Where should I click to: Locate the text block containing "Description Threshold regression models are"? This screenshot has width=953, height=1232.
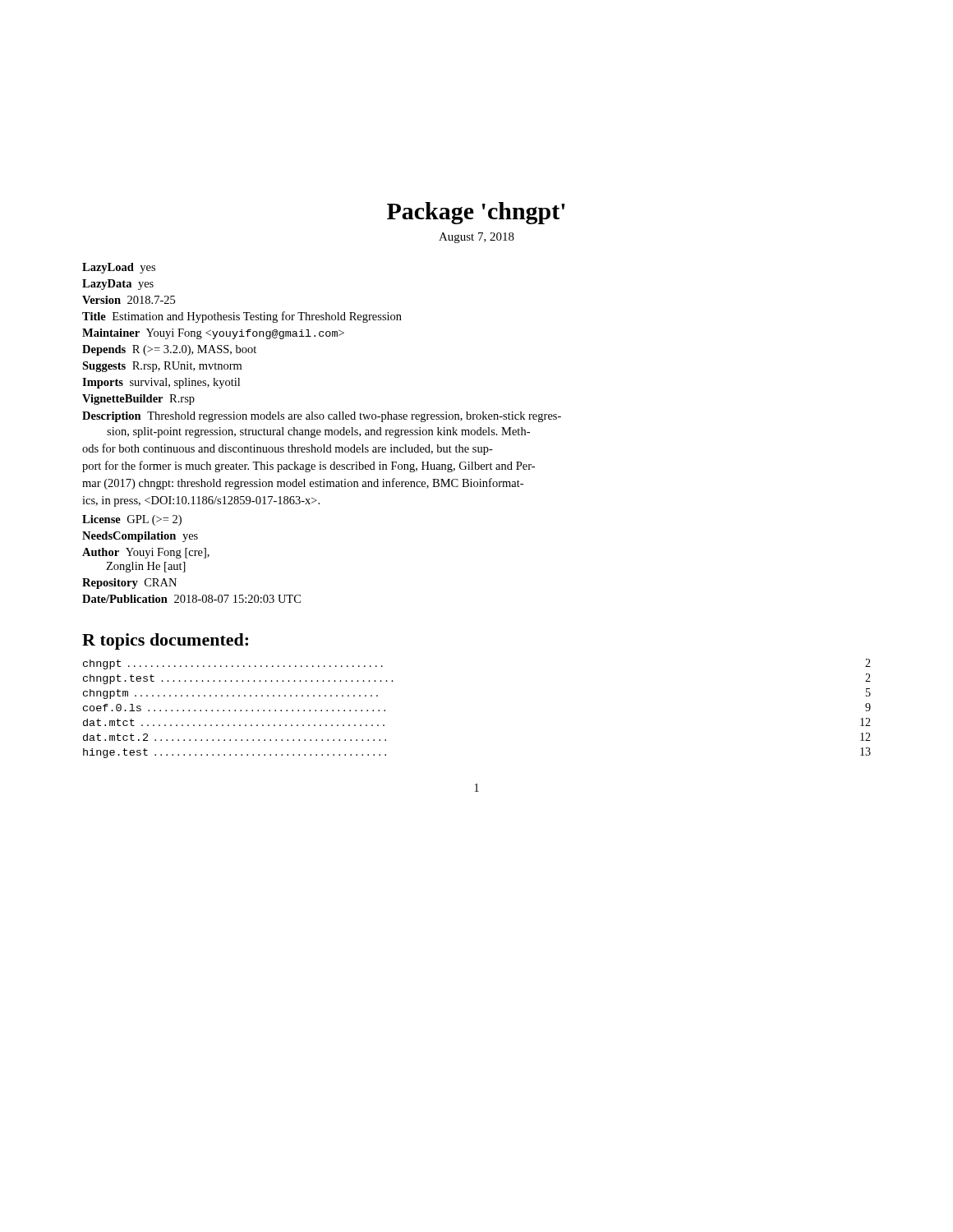(x=322, y=458)
